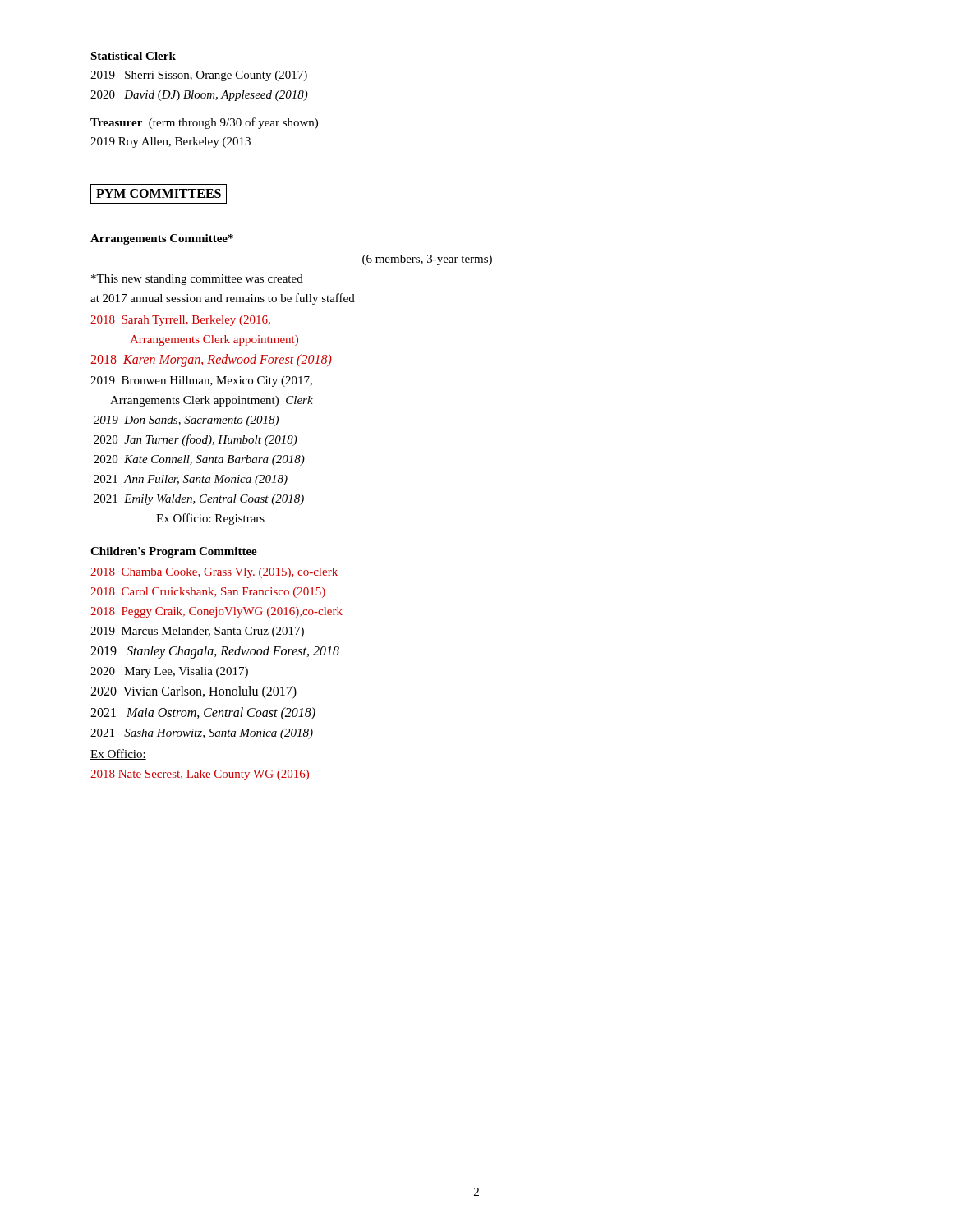
Task: Navigate to the passage starting "2018 Nate Secrest, Lake"
Action: point(200,774)
